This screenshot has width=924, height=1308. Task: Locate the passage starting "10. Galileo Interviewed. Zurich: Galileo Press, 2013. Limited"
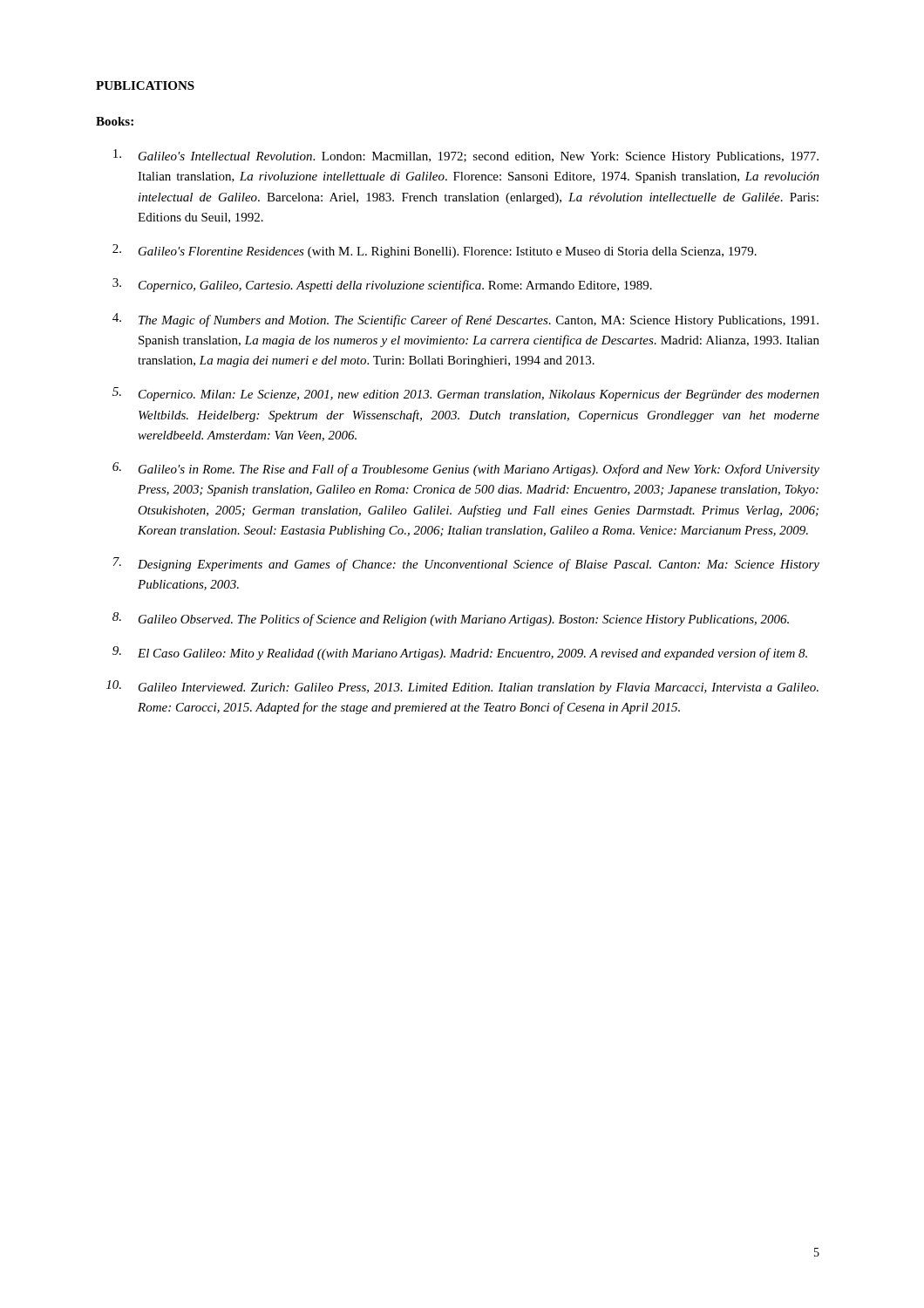[x=458, y=698]
